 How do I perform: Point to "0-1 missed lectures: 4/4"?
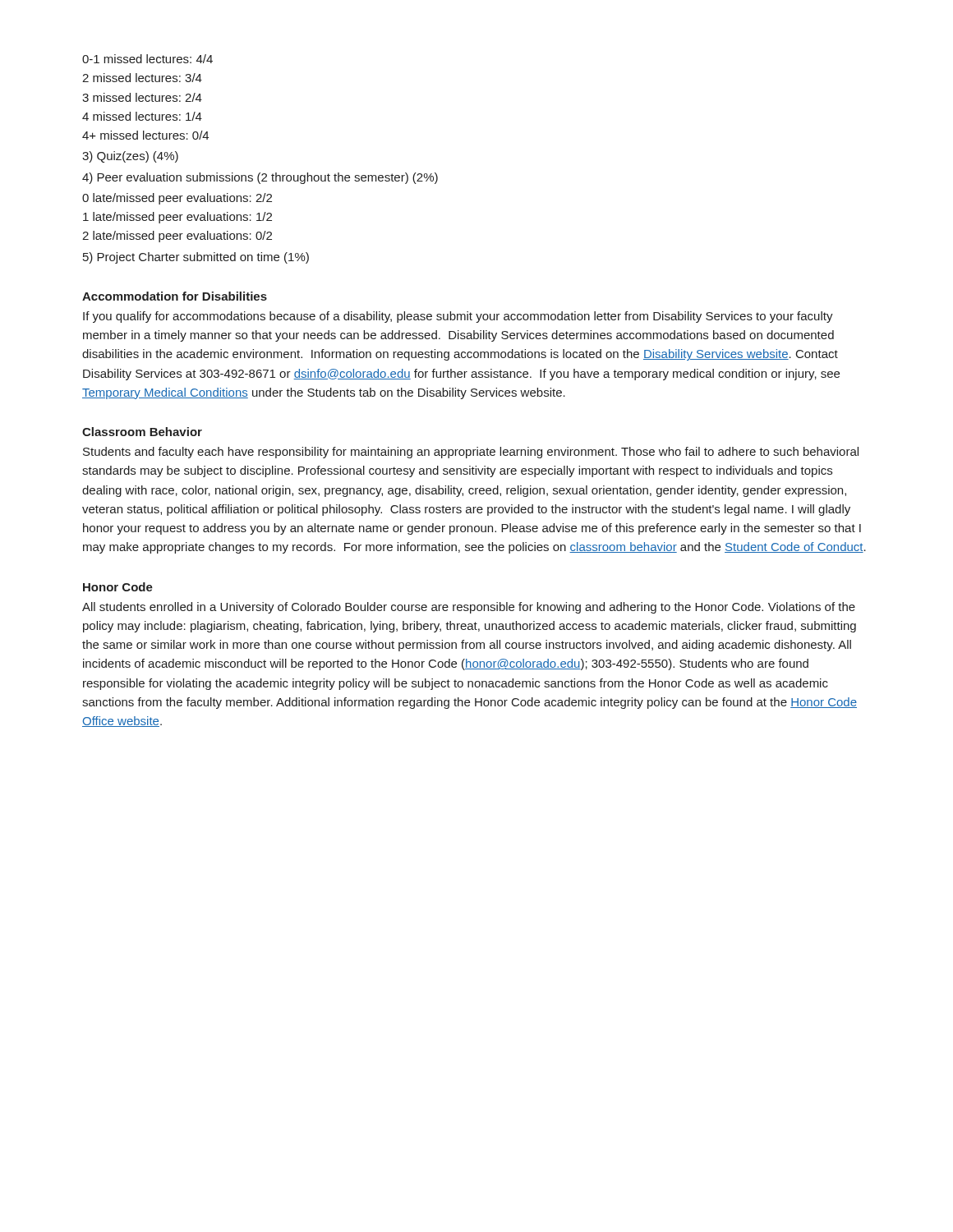(x=148, y=59)
